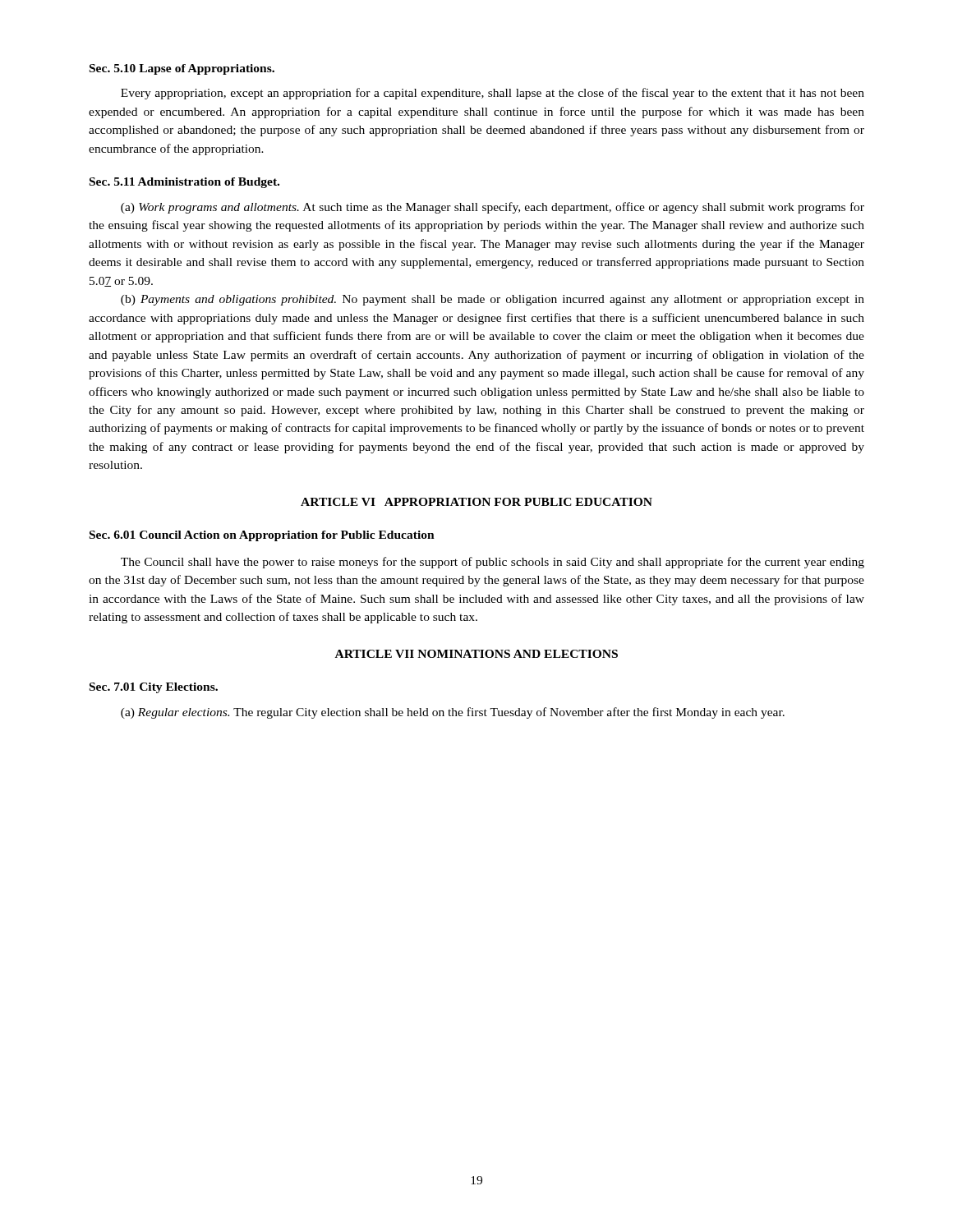Select the text block starting "Every appropriation, except an"
Viewport: 953px width, 1232px height.
point(476,121)
